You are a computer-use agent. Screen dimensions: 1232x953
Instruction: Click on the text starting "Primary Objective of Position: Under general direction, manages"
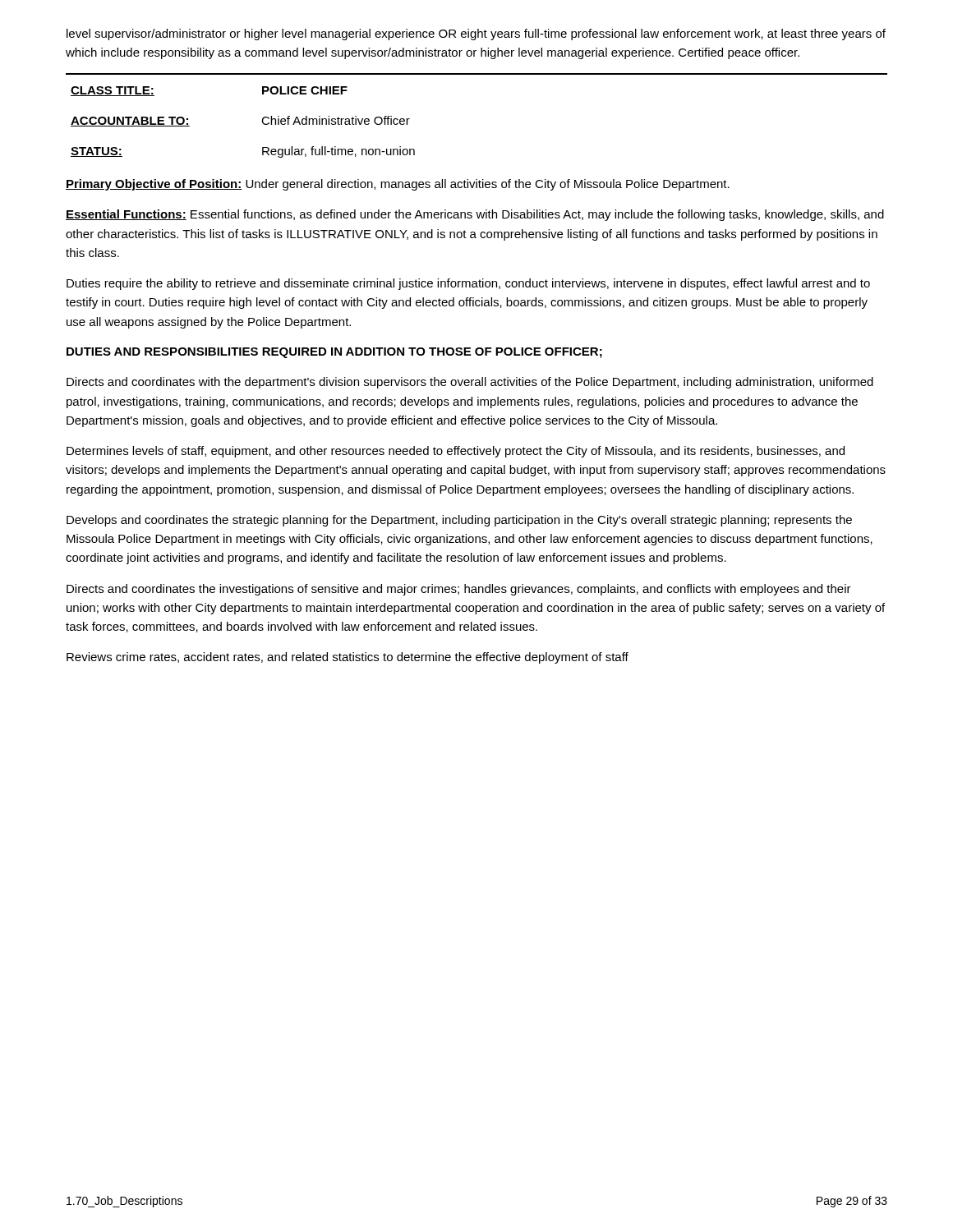point(398,184)
